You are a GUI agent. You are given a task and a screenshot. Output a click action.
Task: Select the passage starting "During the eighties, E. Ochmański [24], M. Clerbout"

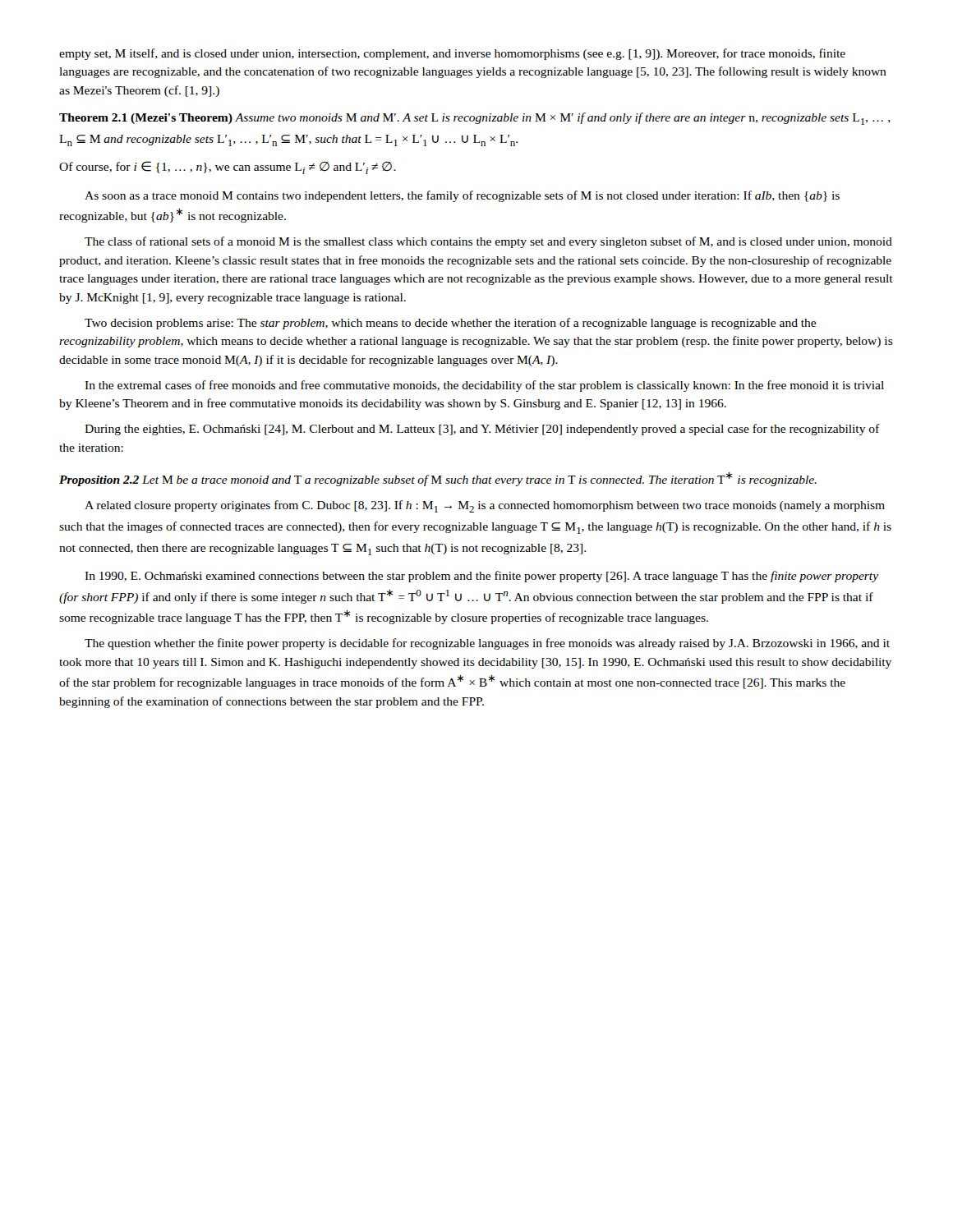click(x=469, y=438)
